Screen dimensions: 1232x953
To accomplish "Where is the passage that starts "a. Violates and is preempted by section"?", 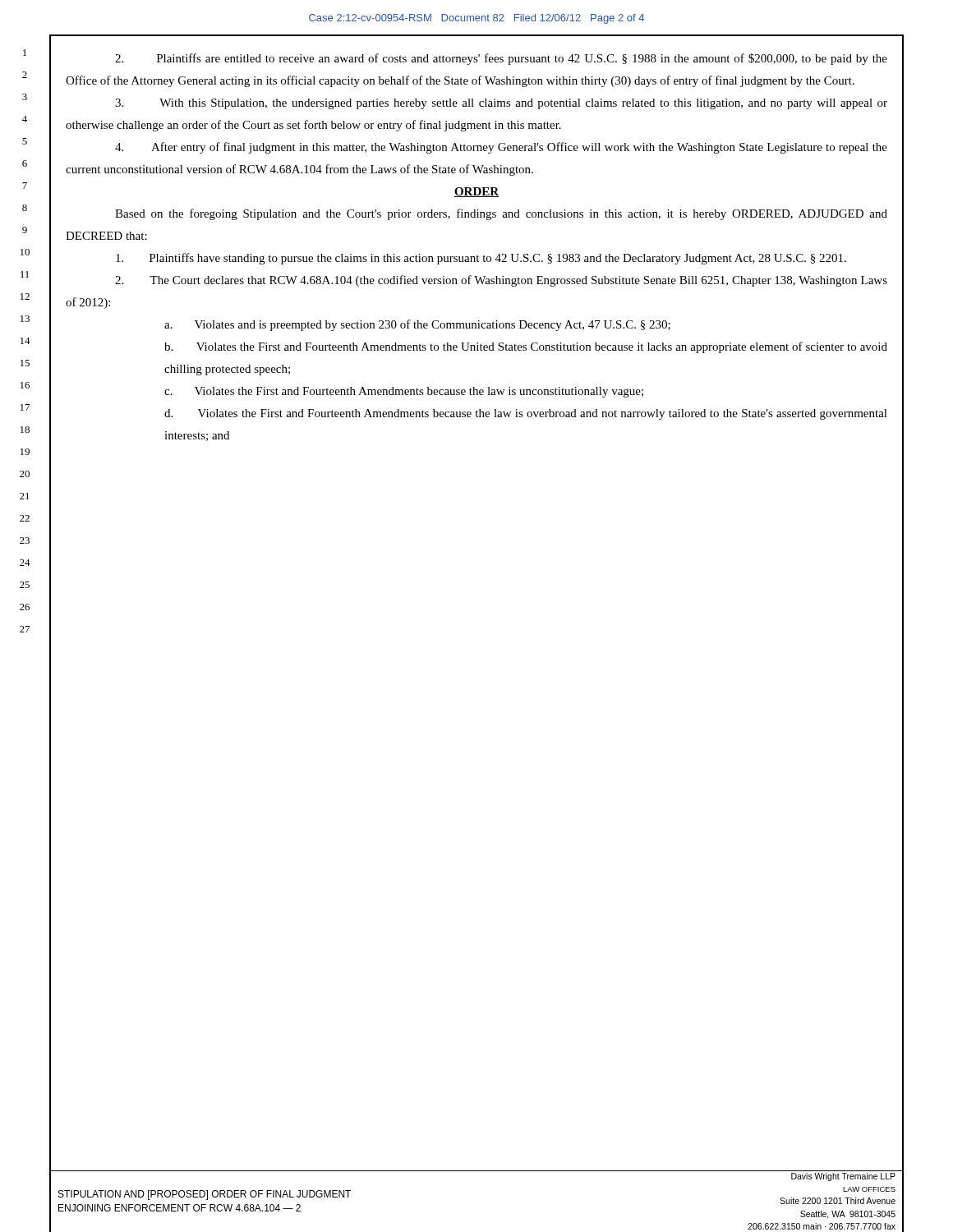I will click(418, 324).
